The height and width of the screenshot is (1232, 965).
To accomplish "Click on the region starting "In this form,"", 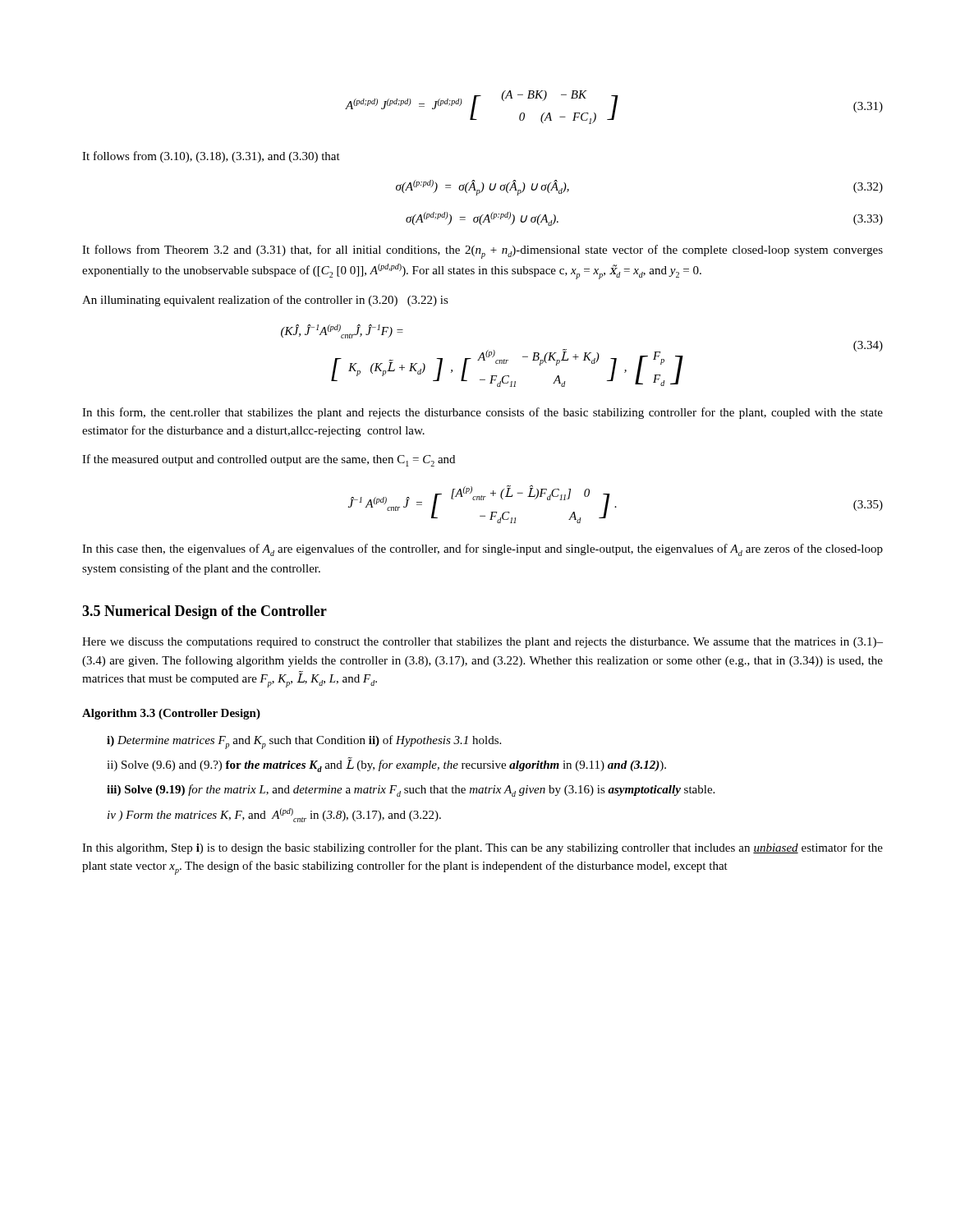I will (482, 421).
